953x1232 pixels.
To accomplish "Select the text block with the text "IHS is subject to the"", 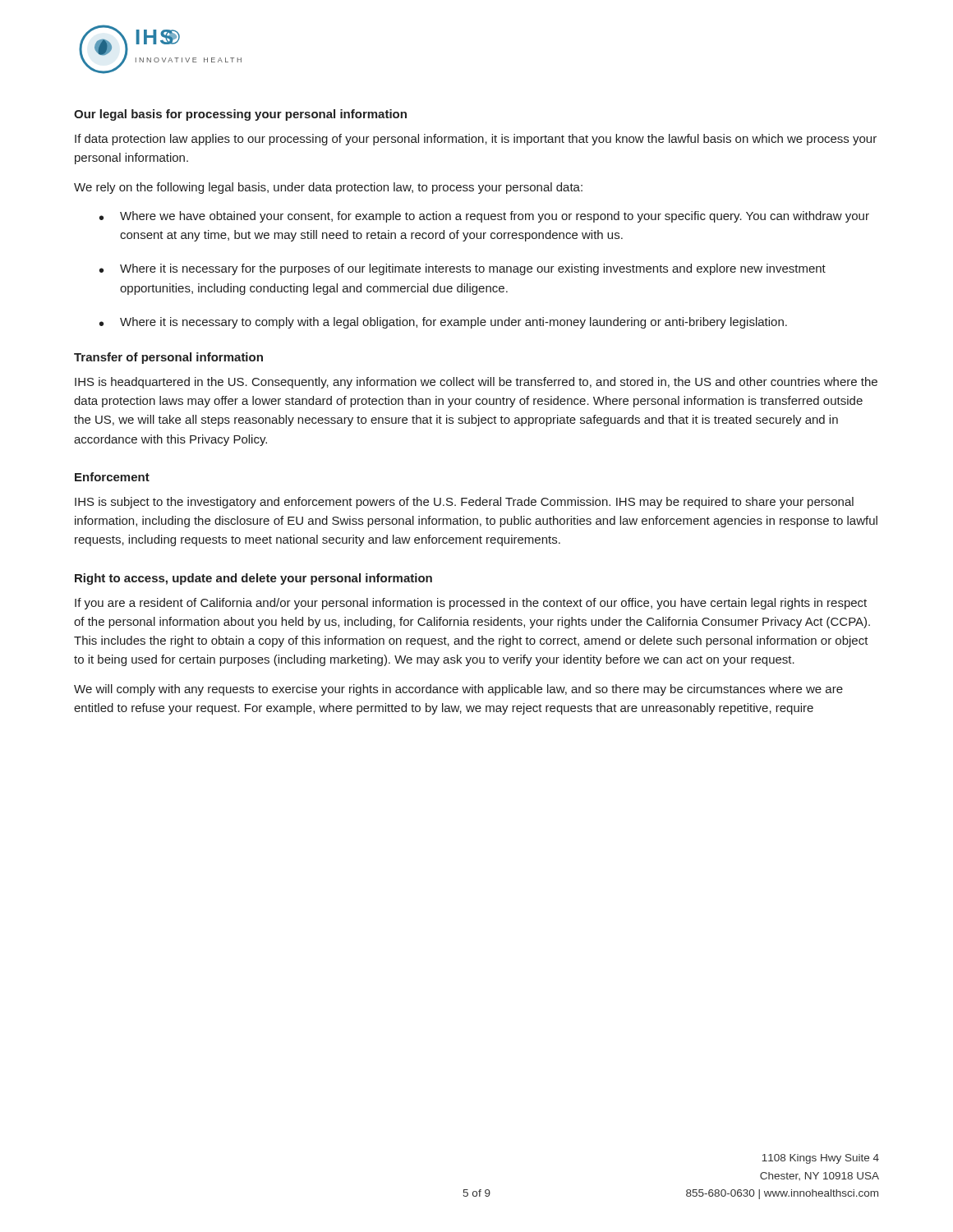I will (x=476, y=520).
